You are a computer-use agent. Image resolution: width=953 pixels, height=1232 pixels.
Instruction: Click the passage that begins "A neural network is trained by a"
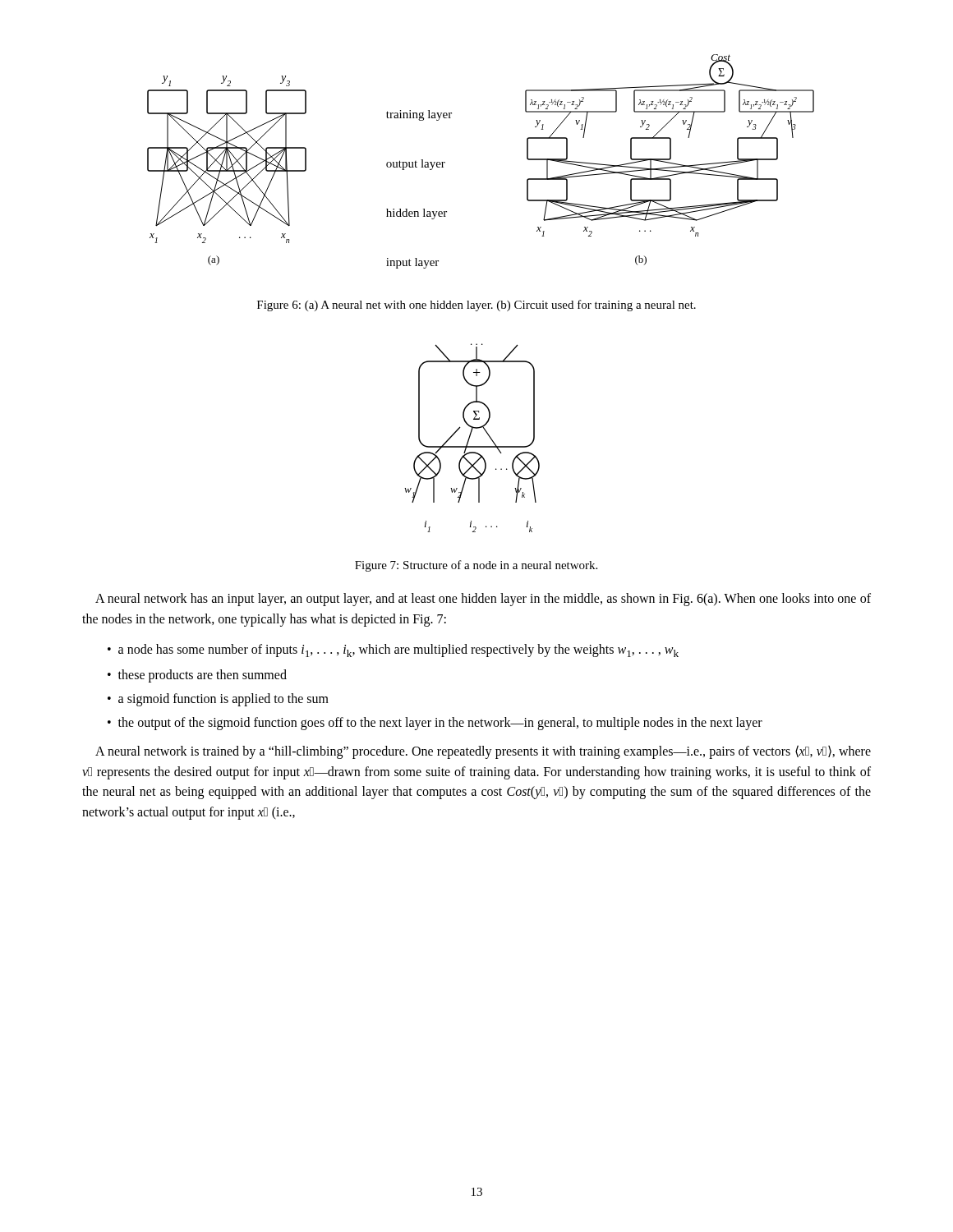click(476, 782)
